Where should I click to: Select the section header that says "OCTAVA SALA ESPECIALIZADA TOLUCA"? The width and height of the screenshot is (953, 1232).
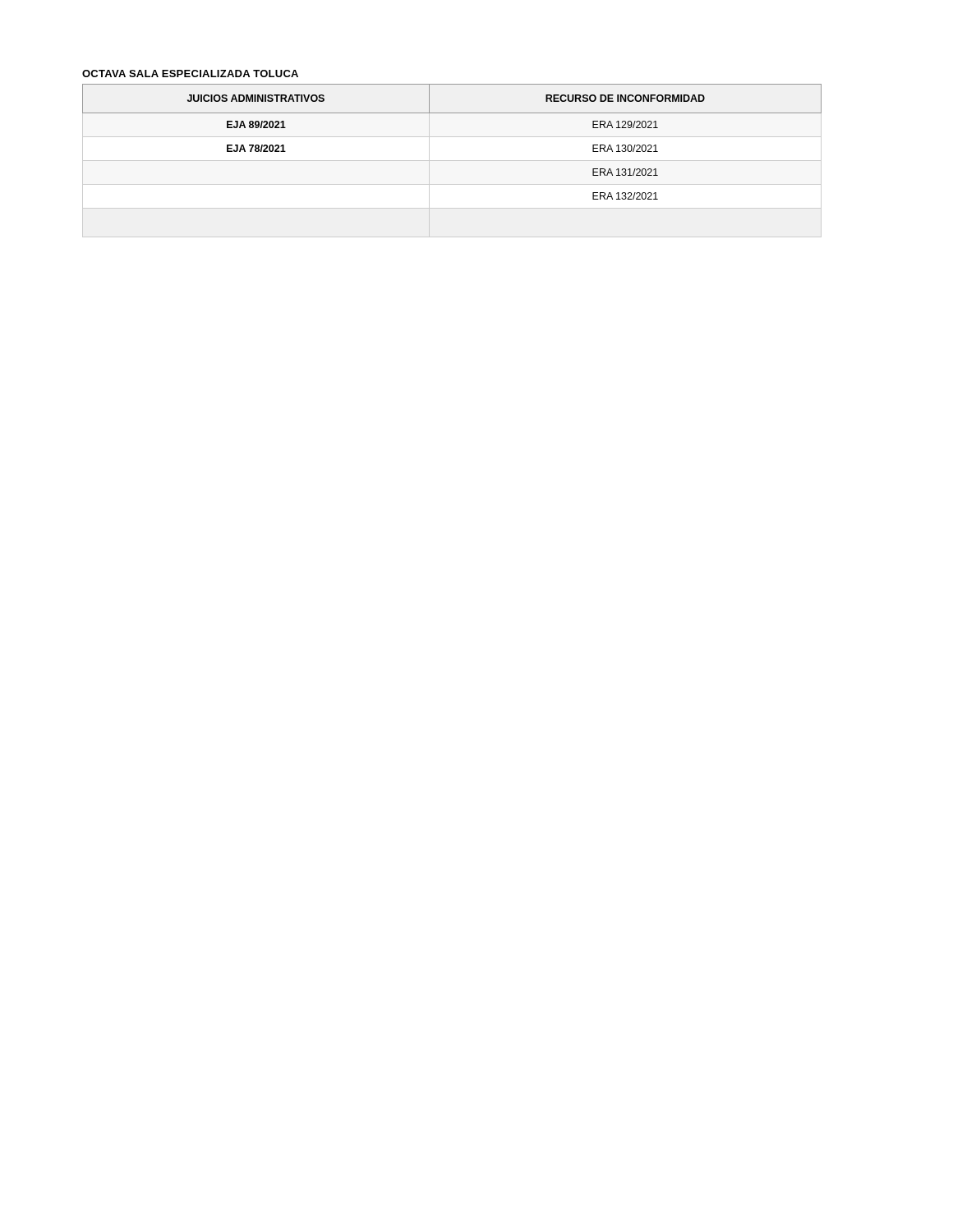(x=191, y=74)
